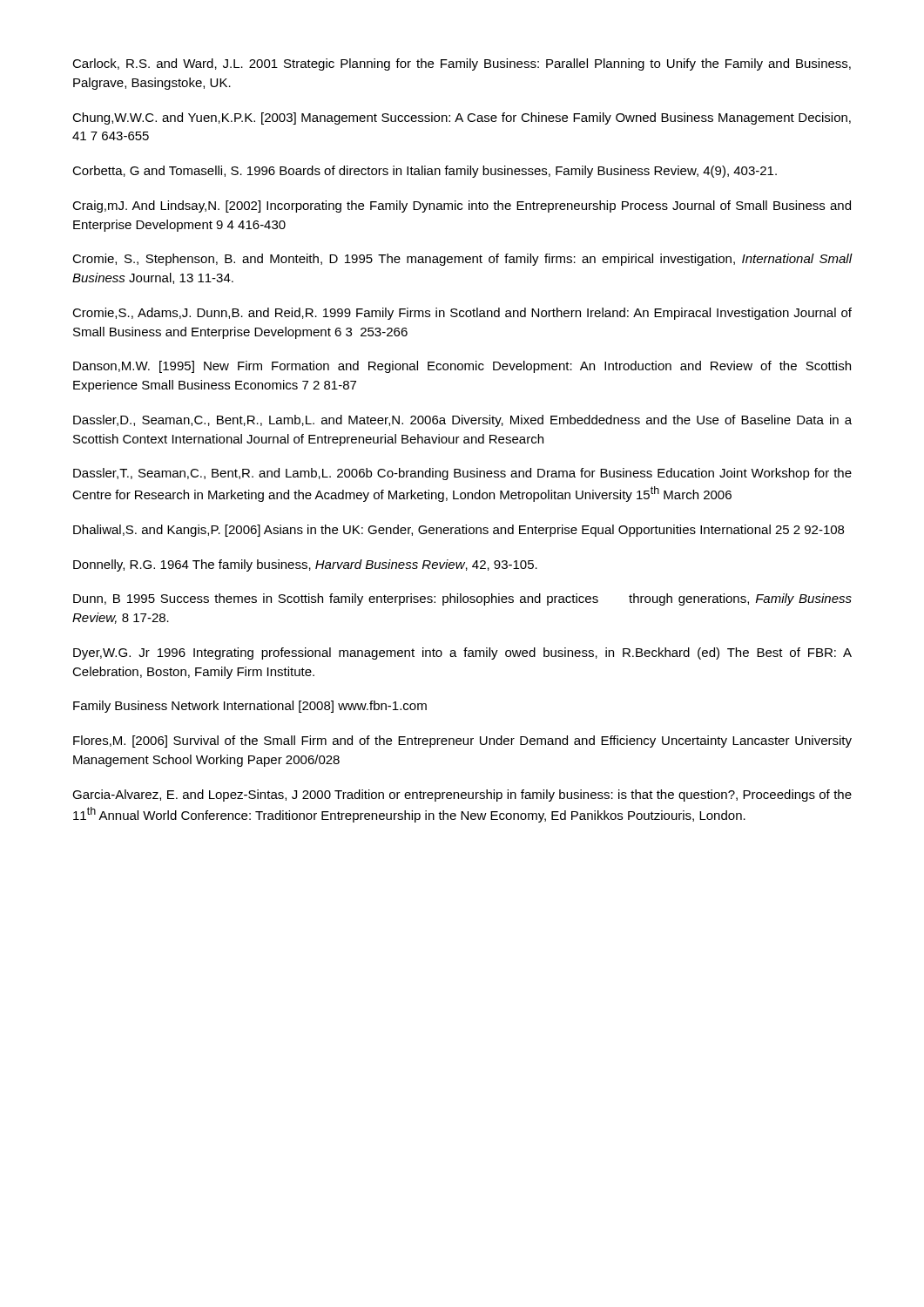The width and height of the screenshot is (924, 1307).
Task: Find the text block that says "Cromie,S., Adams,J. Dunn,B. and"
Action: point(462,322)
